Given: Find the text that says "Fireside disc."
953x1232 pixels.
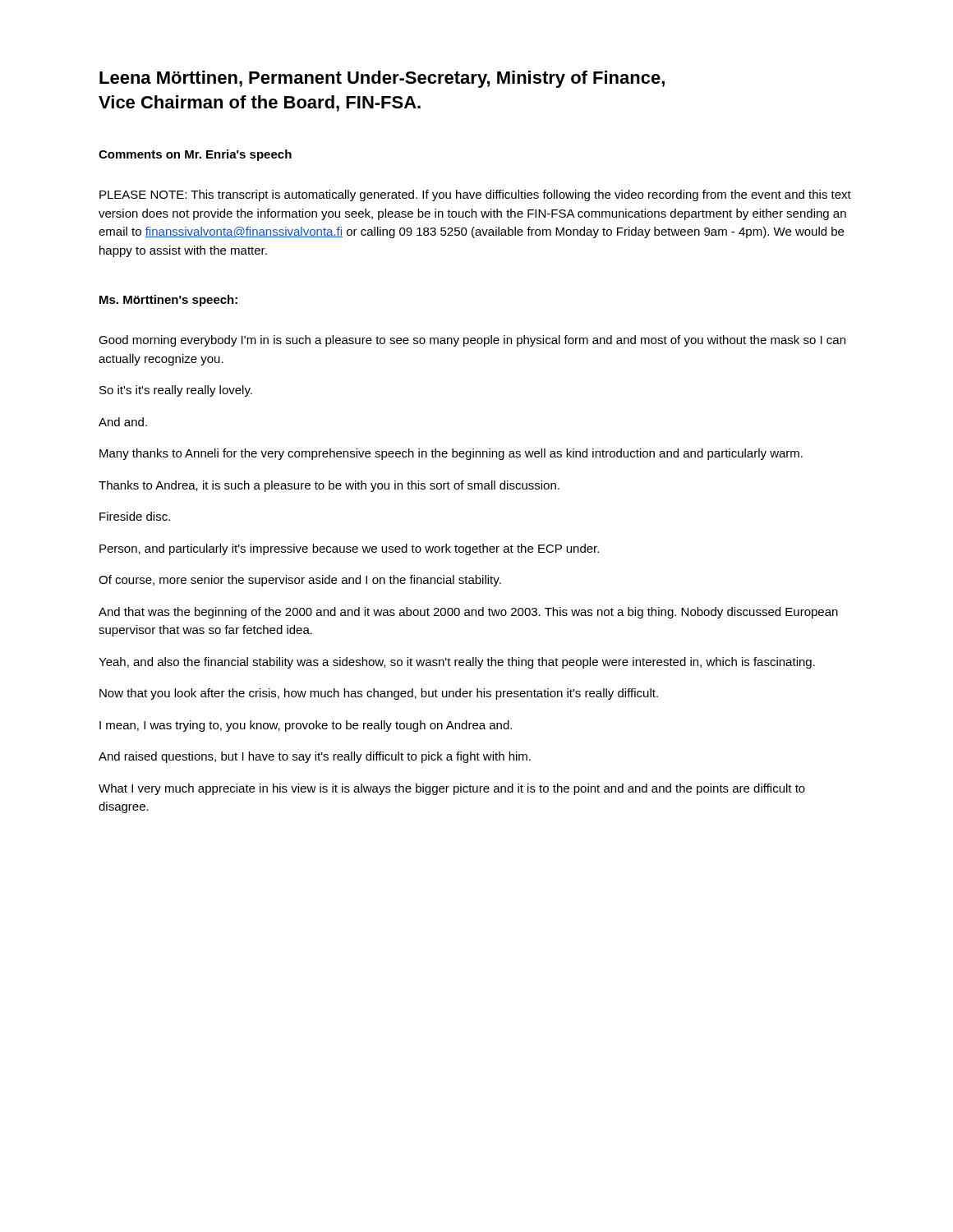Looking at the screenshot, I should [135, 517].
